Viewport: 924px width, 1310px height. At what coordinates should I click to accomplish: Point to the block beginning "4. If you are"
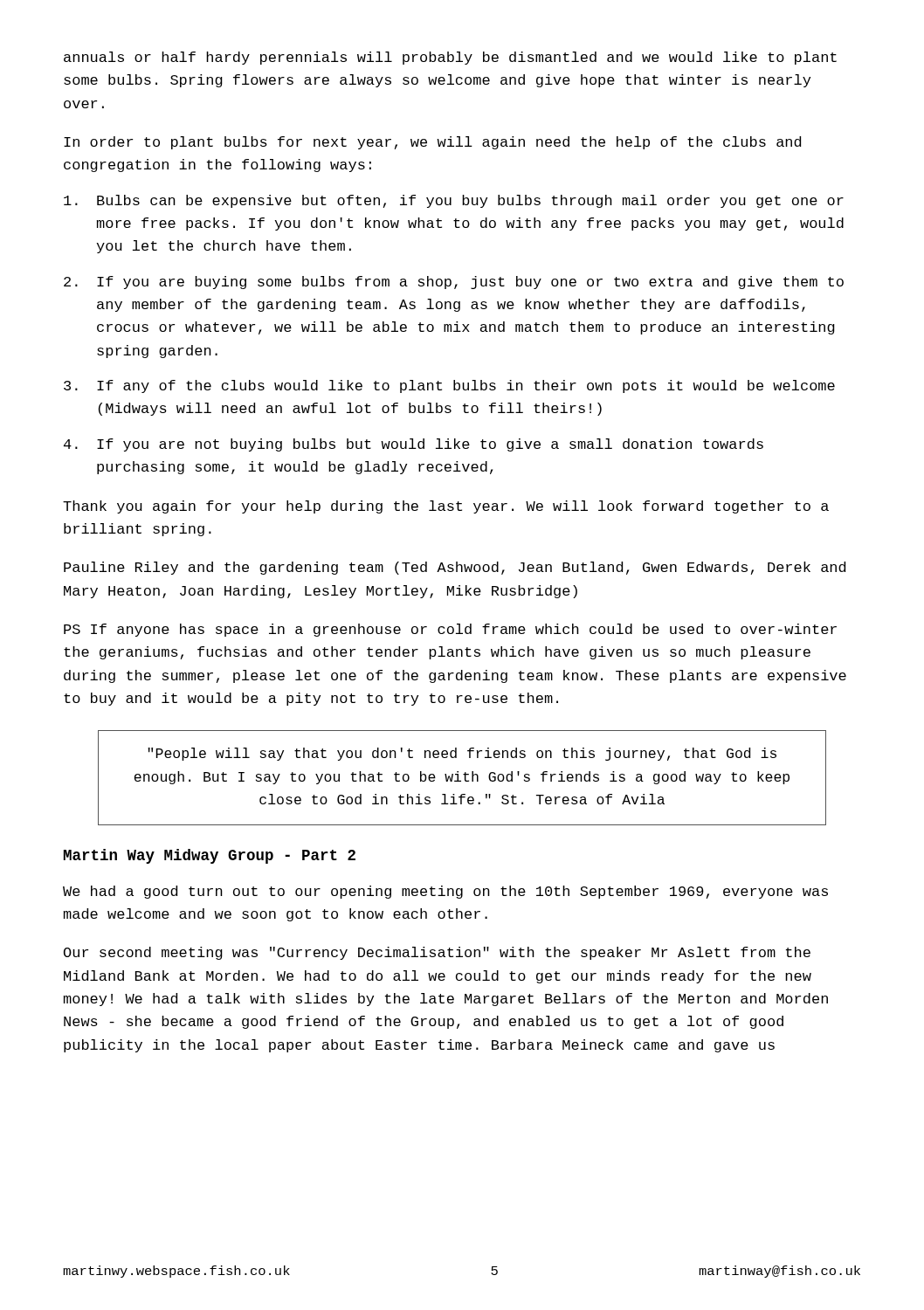[462, 457]
